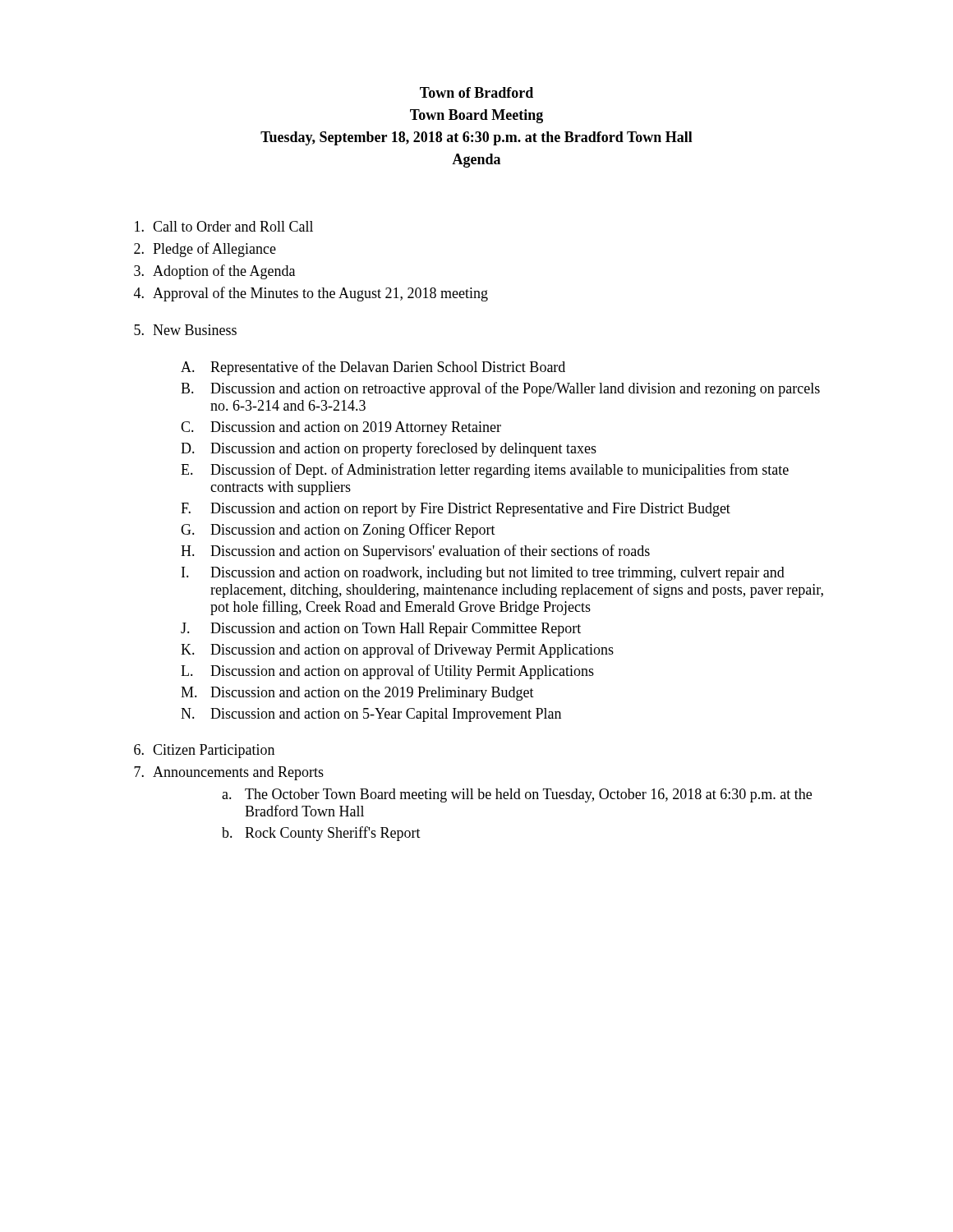Screen dimensions: 1232x953
Task: Where is the passage that starts "a. The October"?
Action: (x=530, y=803)
